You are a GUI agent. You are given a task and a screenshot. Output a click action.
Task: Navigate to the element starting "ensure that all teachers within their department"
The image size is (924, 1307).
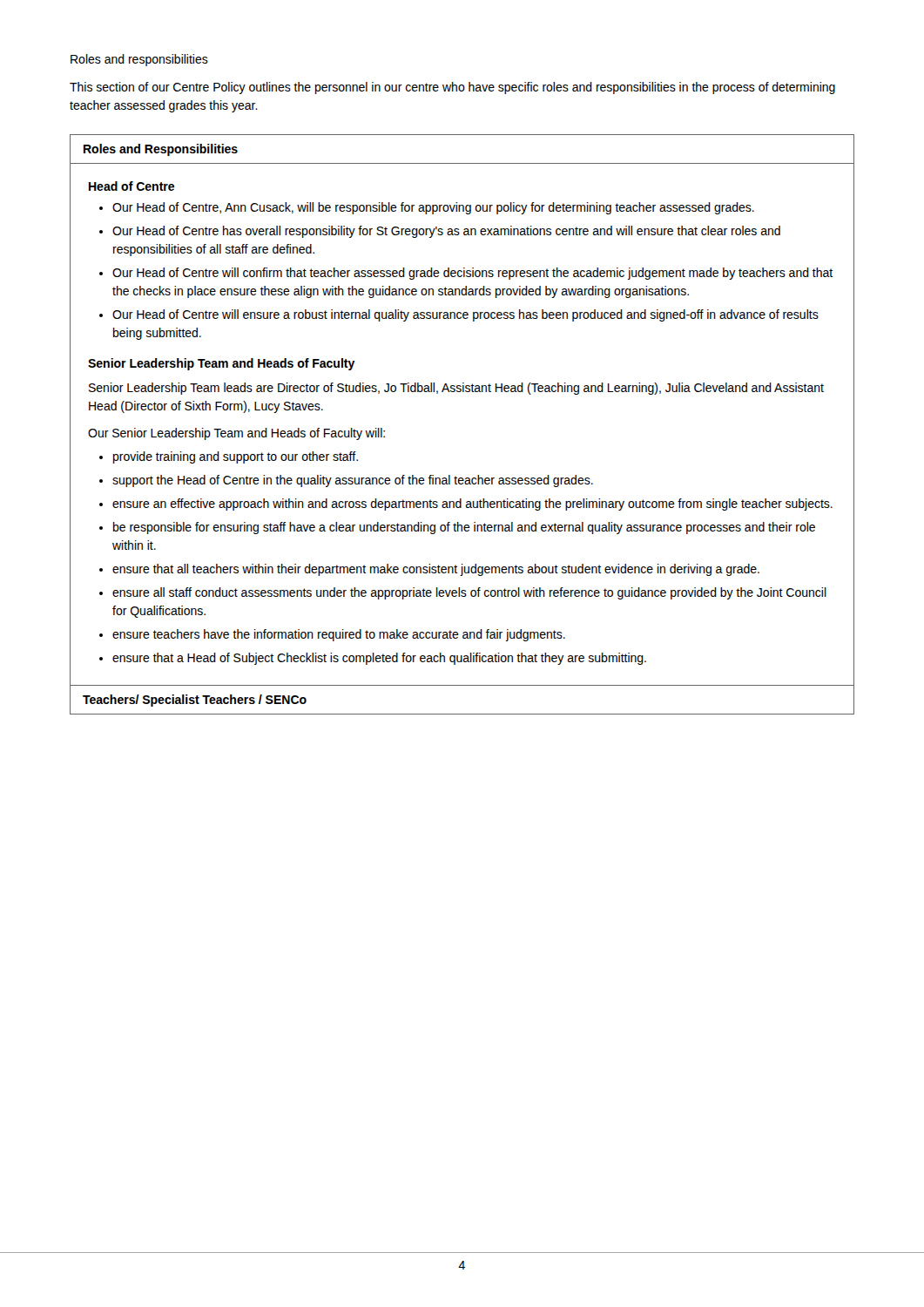436,569
